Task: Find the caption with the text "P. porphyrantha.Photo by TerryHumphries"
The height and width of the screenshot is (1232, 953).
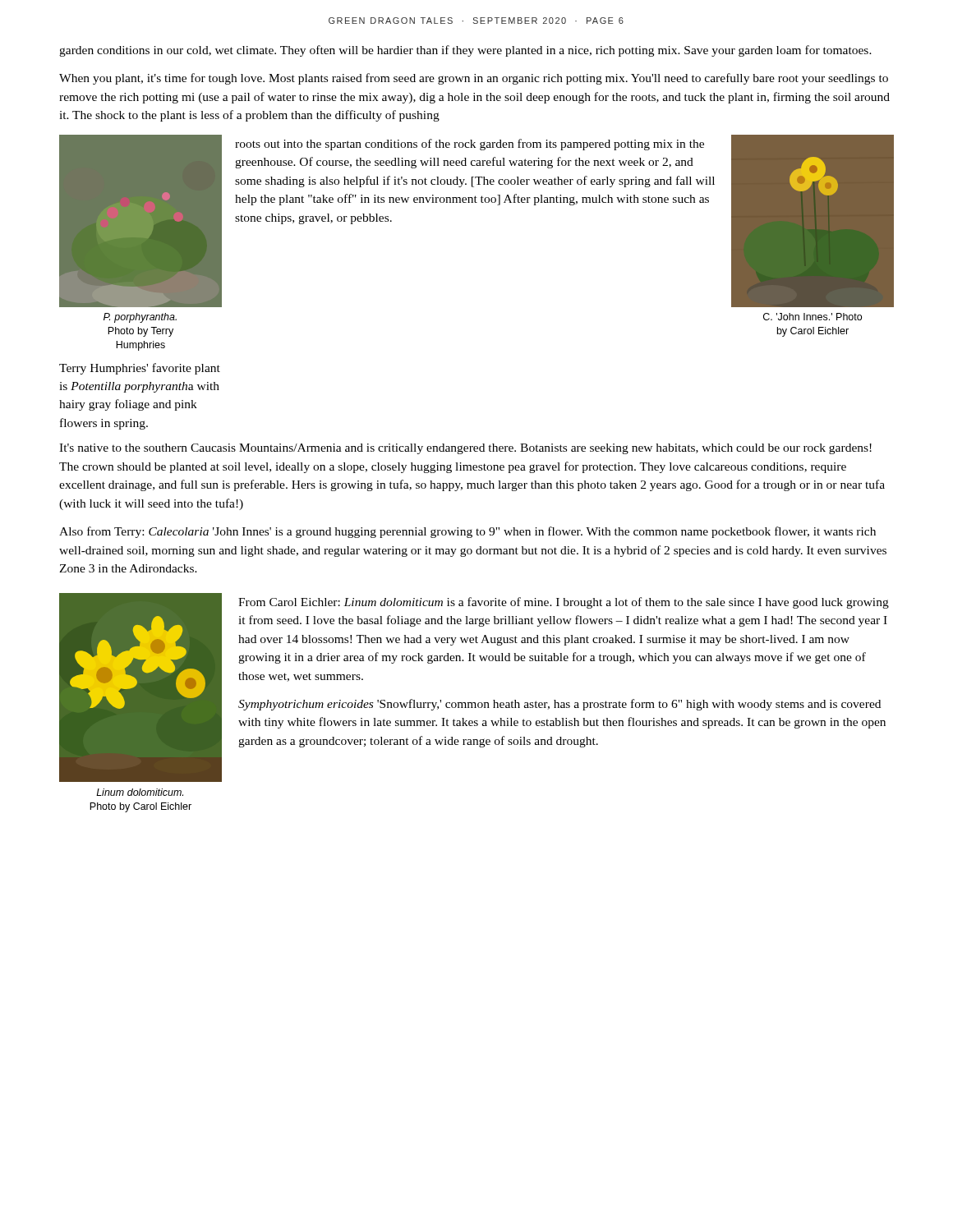Action: [141, 331]
